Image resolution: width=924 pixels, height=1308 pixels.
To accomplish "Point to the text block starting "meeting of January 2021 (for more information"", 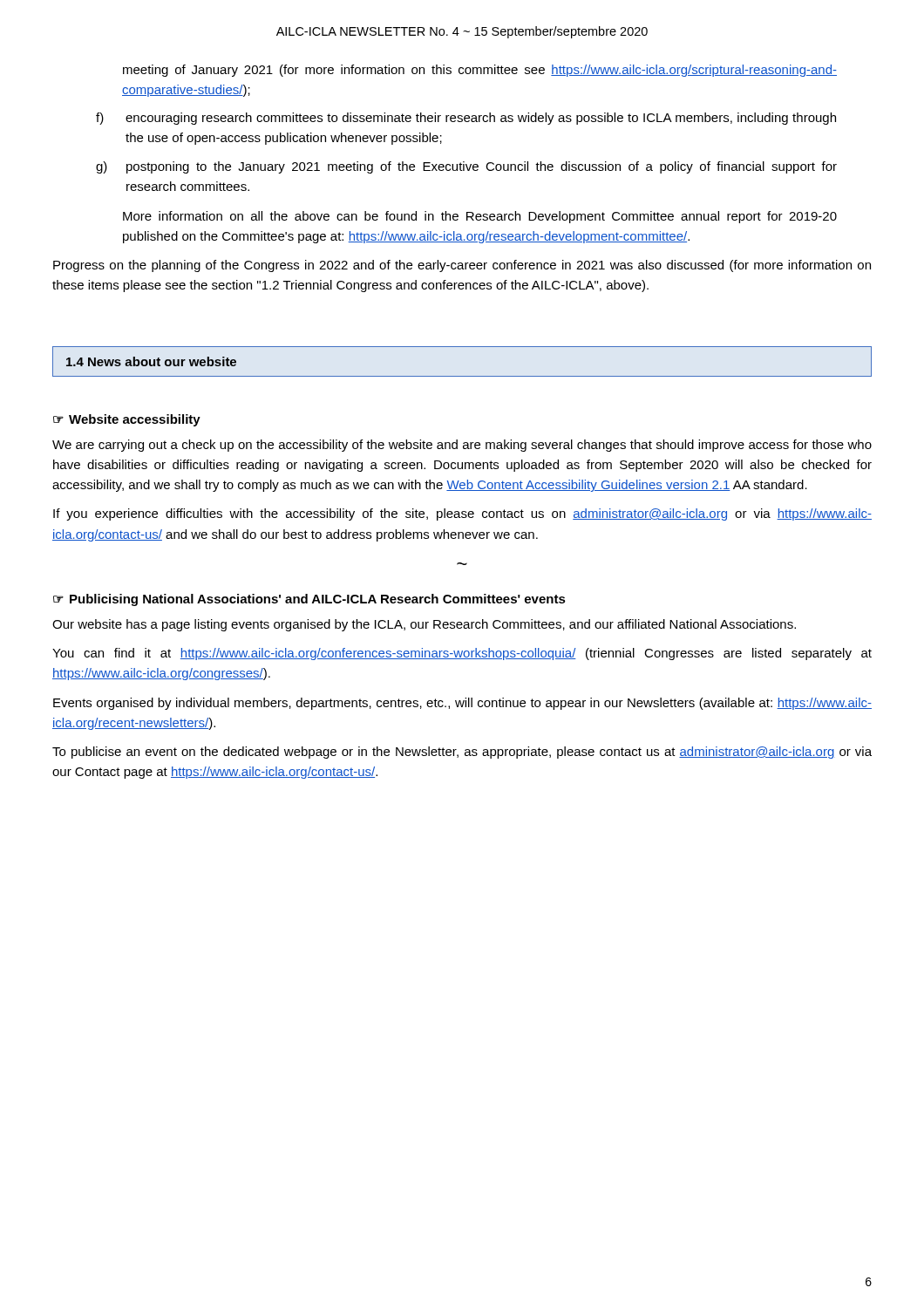I will tap(479, 79).
